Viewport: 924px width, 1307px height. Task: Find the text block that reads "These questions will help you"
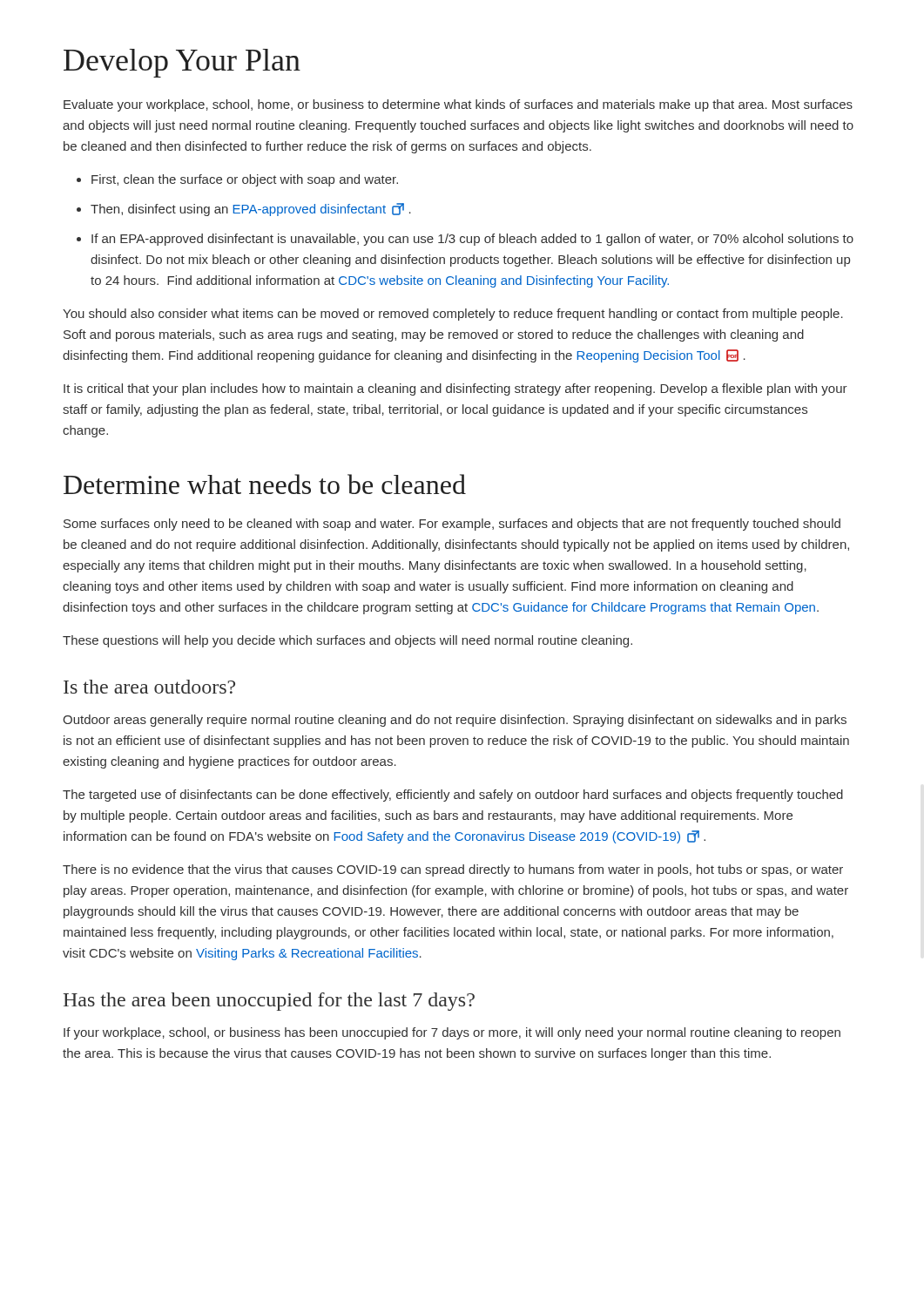[x=459, y=640]
